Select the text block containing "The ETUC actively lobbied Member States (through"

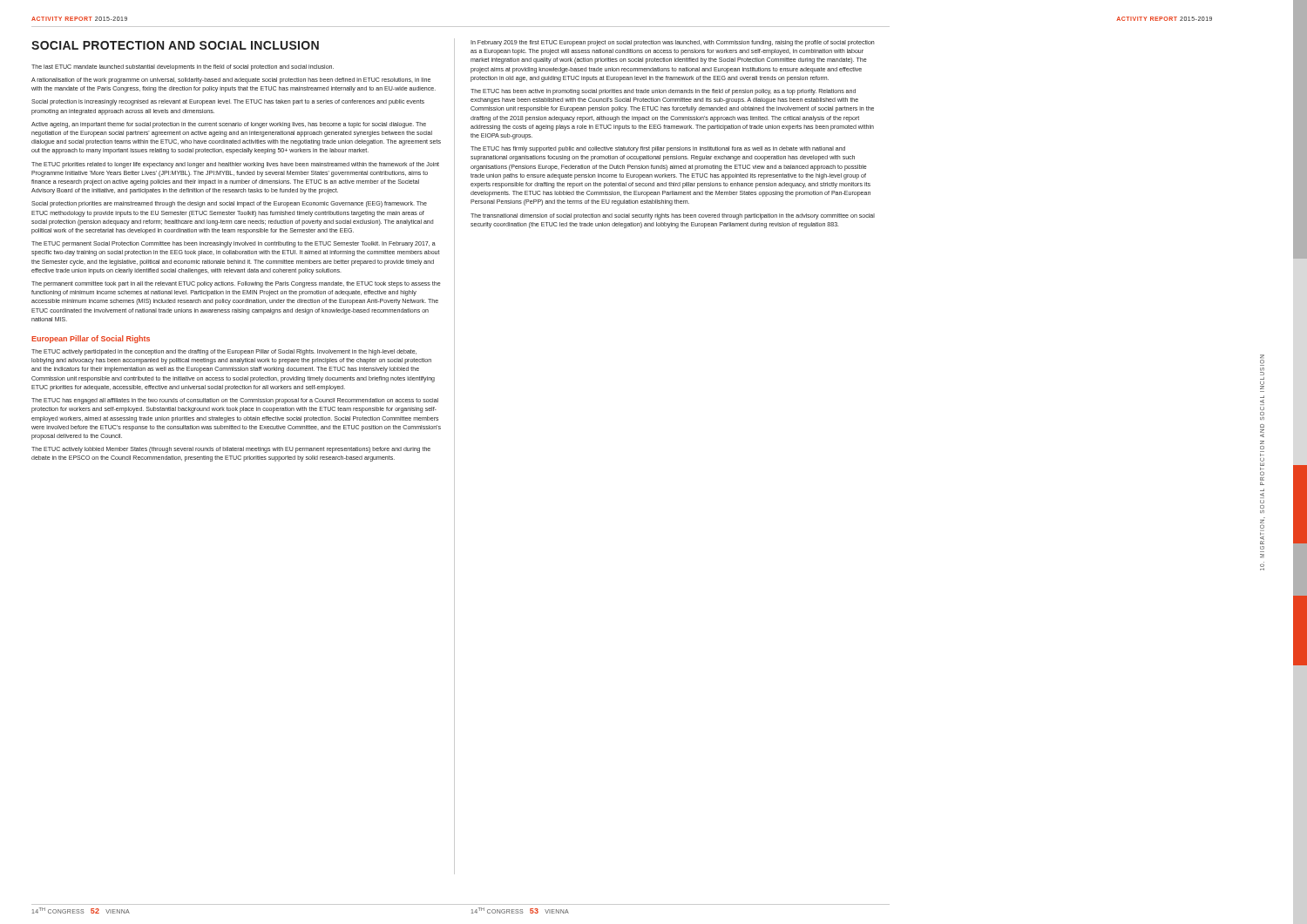click(x=231, y=453)
